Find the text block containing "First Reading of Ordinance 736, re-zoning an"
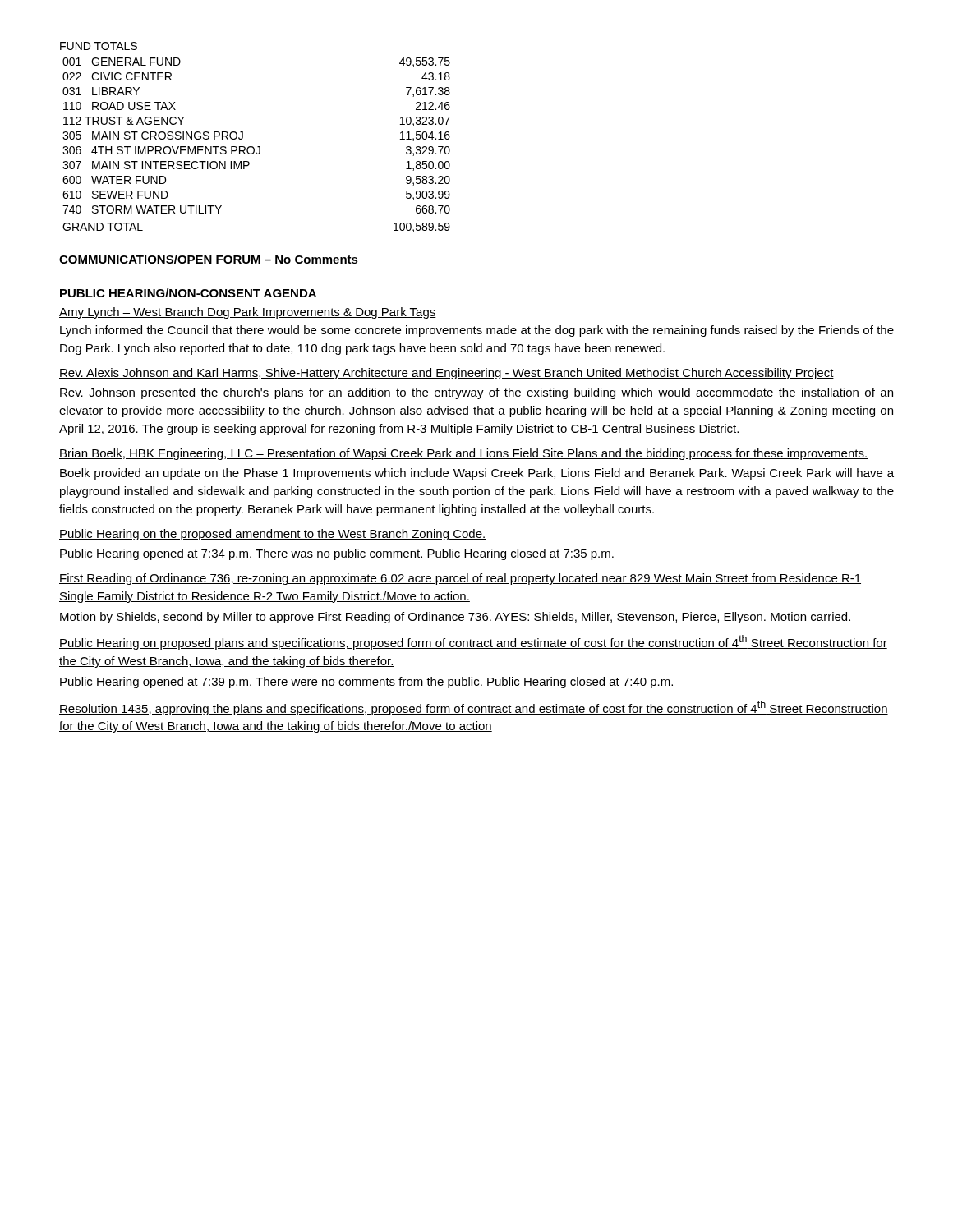Viewport: 953px width, 1232px height. 460,587
